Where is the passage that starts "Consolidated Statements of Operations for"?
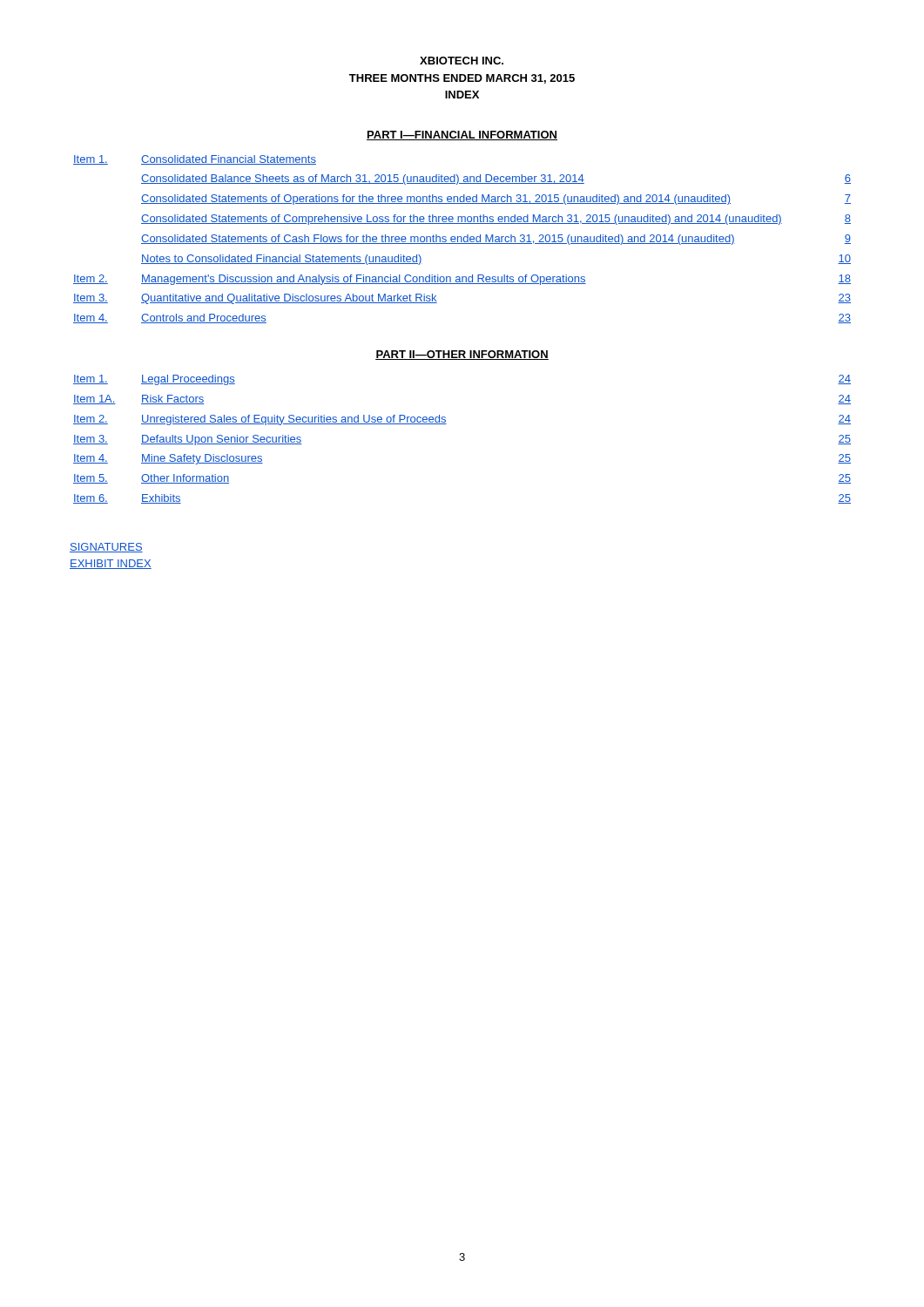The height and width of the screenshot is (1307, 924). click(x=462, y=199)
